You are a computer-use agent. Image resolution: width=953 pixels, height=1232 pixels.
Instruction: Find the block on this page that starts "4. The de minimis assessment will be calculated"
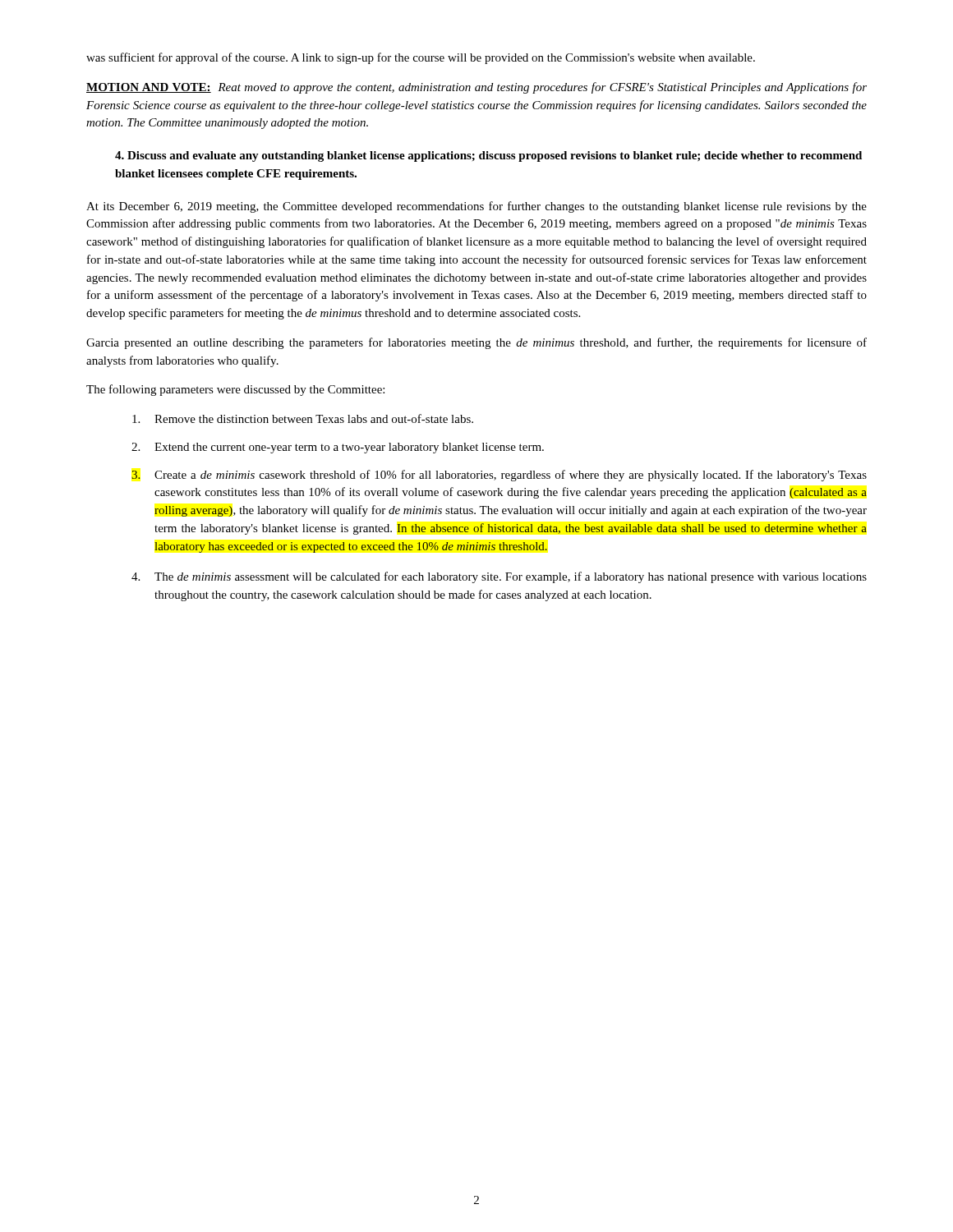(x=499, y=586)
